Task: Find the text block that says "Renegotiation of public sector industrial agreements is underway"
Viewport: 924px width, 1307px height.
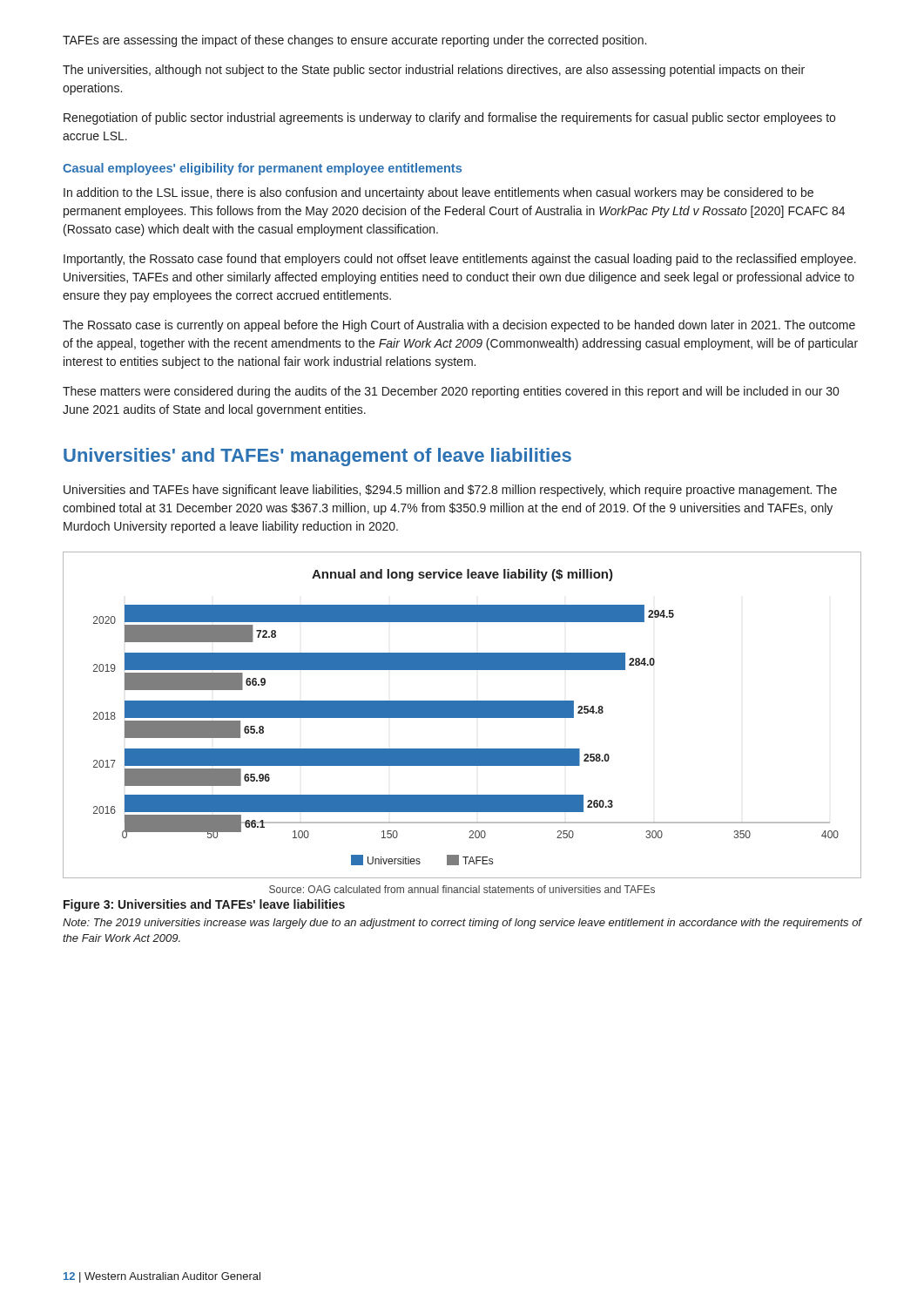Action: pos(462,127)
